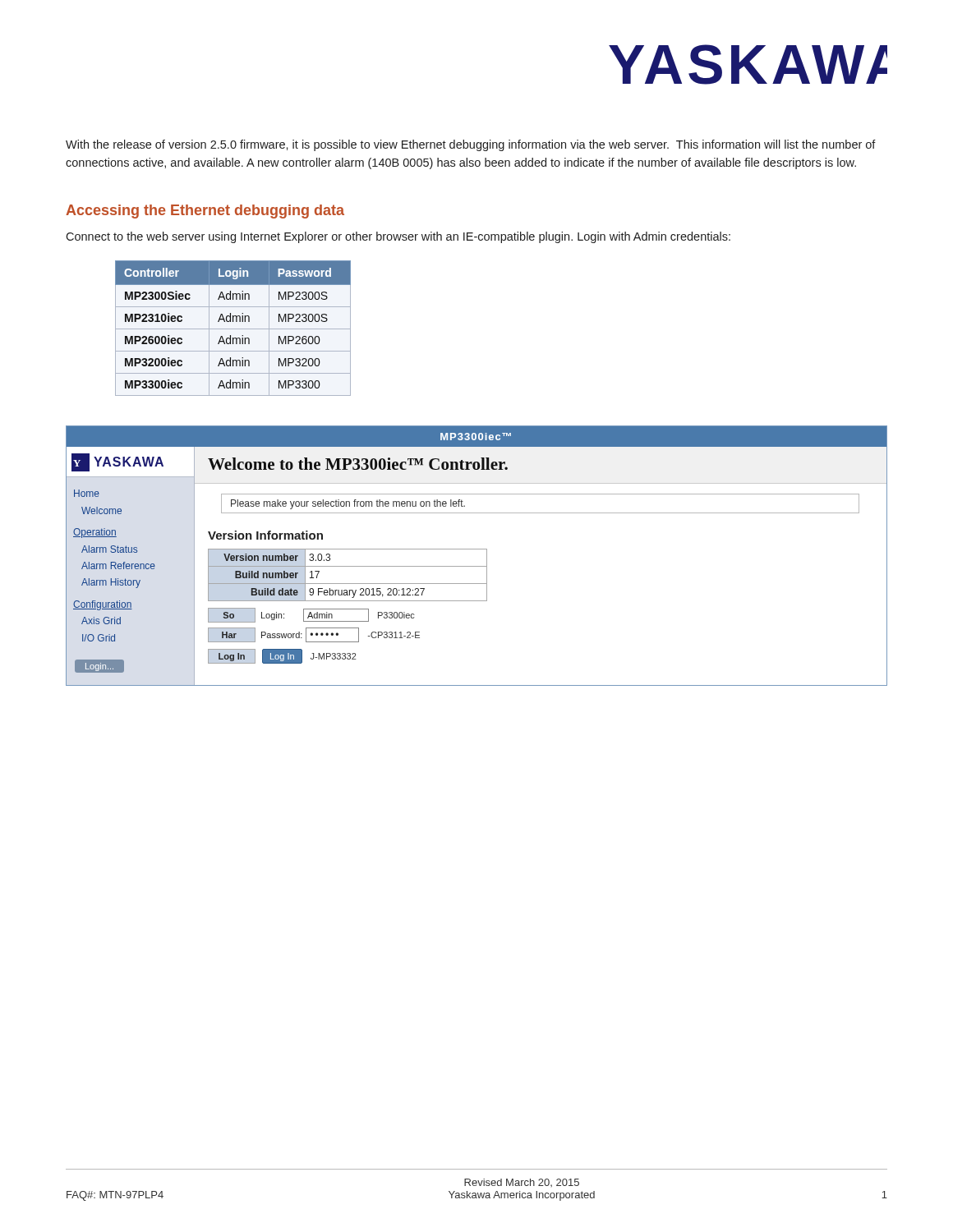Find the logo

pos(476,47)
